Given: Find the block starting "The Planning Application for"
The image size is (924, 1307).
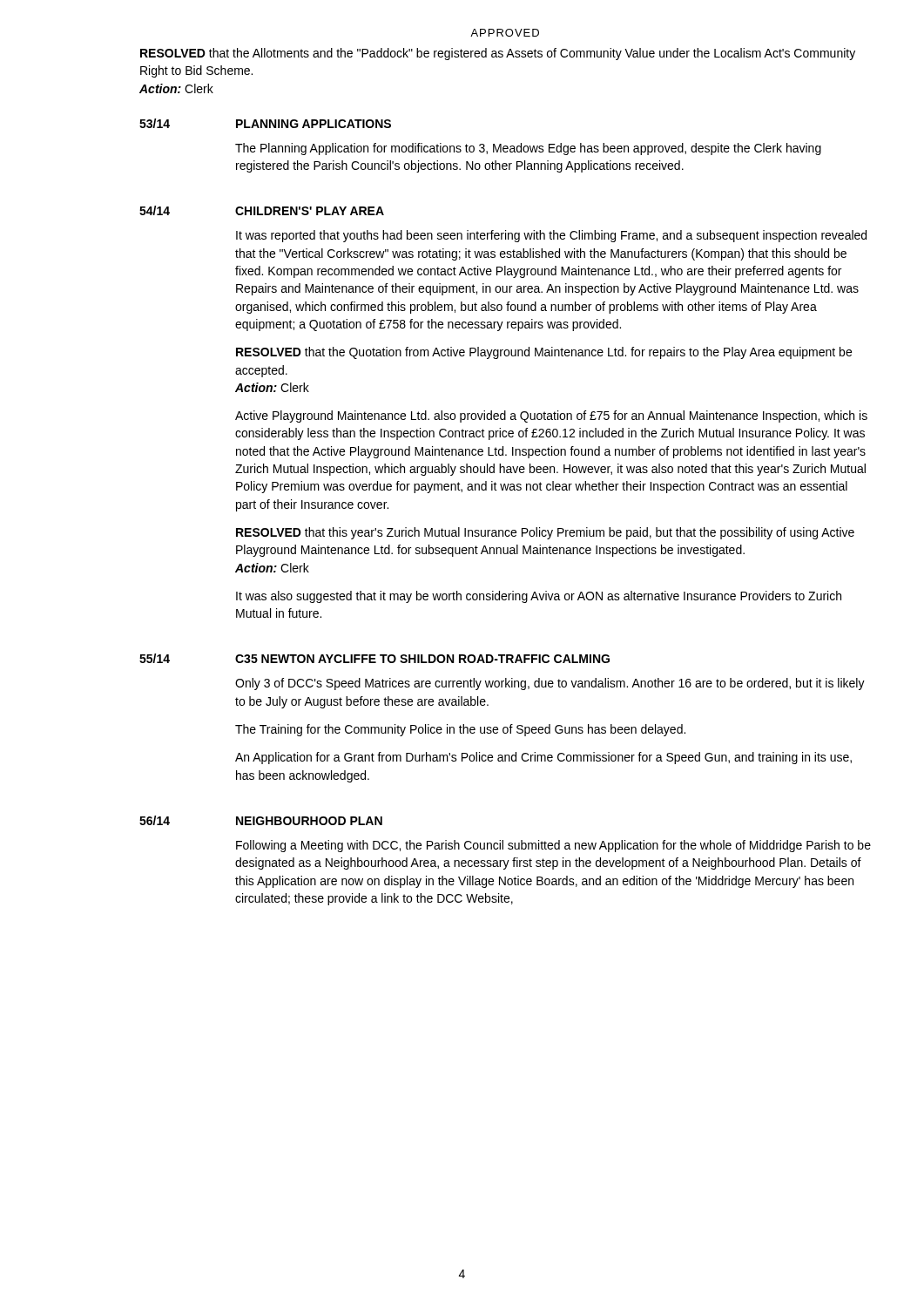Looking at the screenshot, I should tap(528, 157).
